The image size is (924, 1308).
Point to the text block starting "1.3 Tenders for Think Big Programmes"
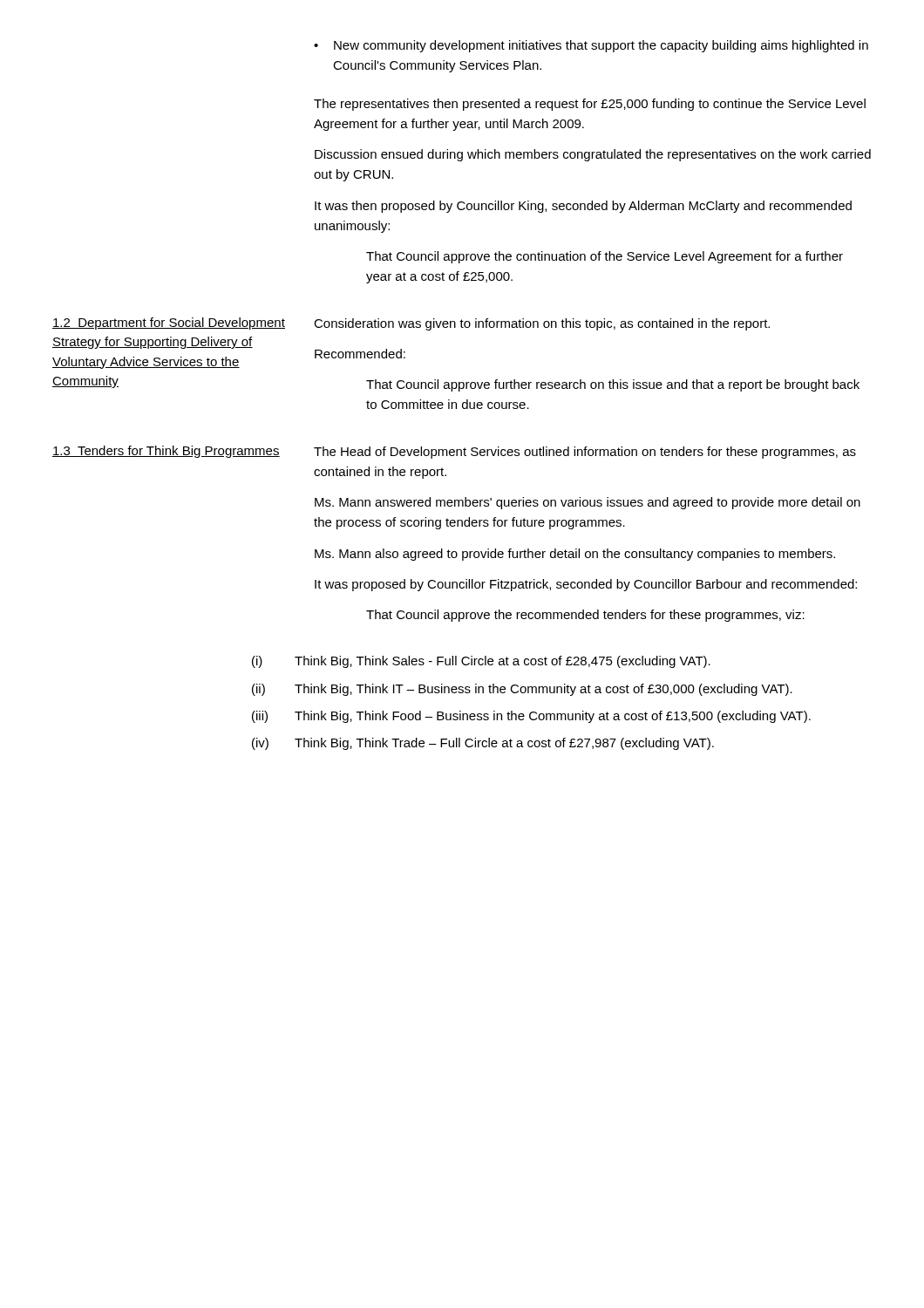pos(166,450)
